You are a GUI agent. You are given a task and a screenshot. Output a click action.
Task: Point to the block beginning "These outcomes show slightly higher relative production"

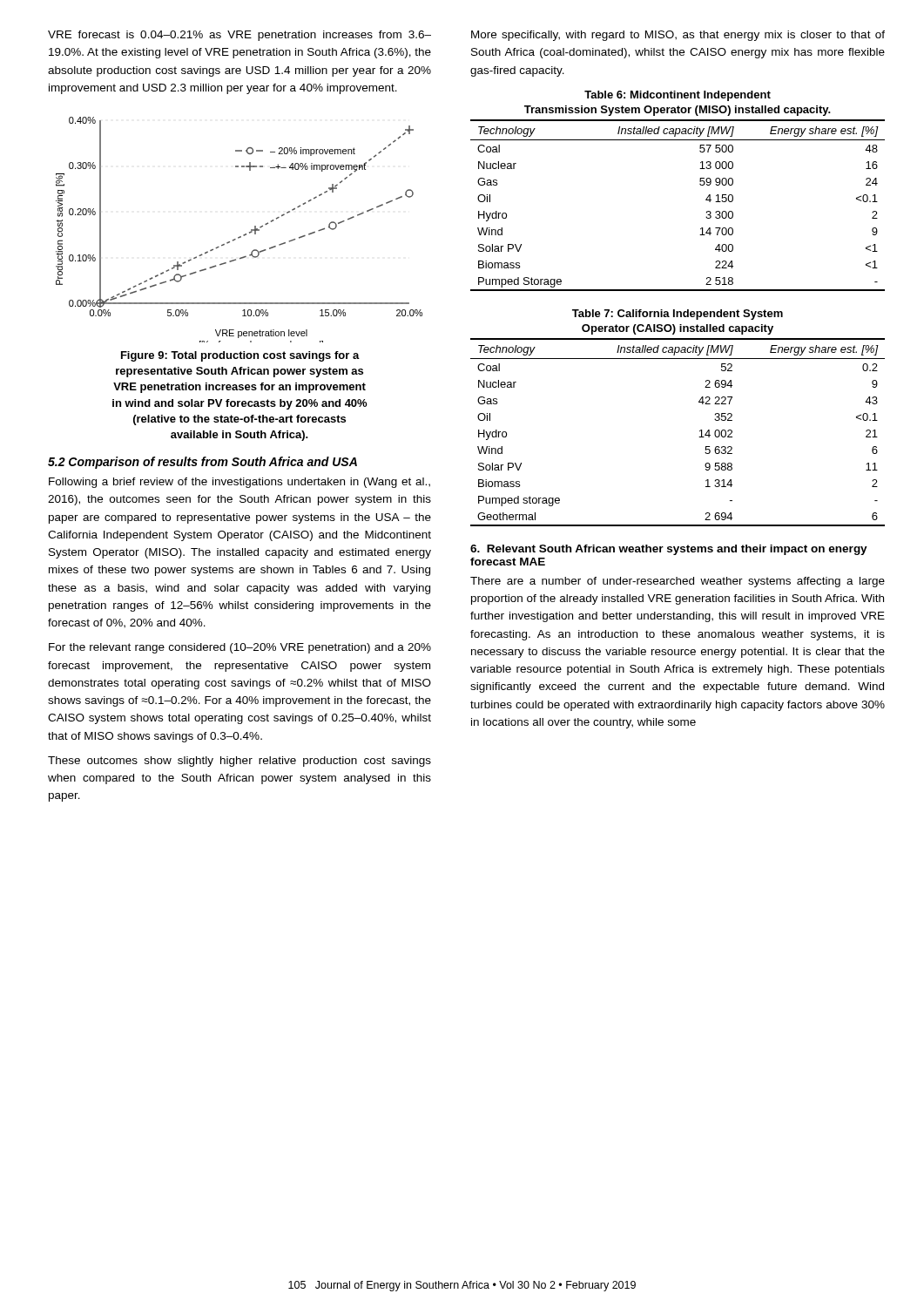239,778
